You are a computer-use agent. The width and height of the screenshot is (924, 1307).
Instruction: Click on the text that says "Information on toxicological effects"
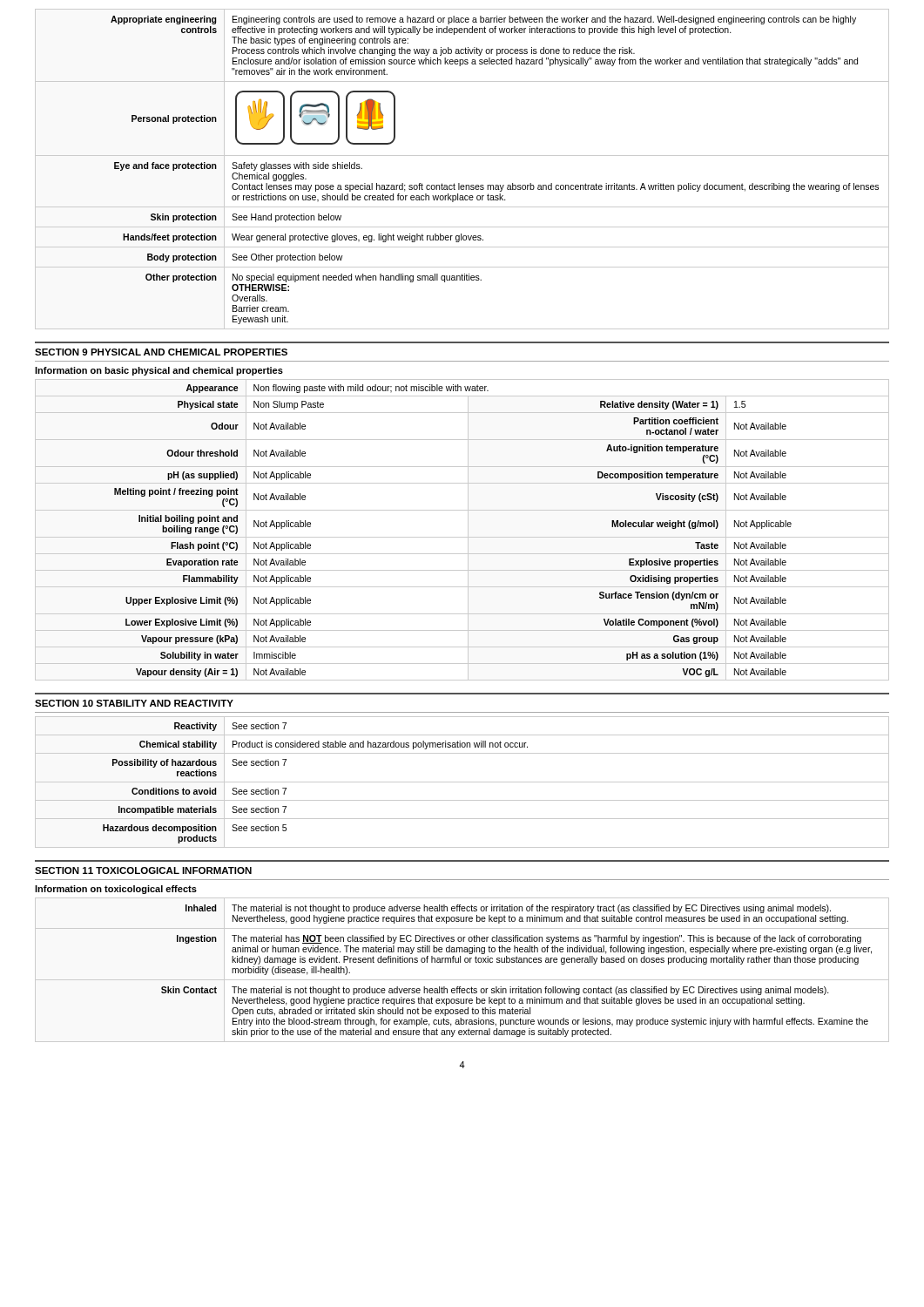[116, 889]
